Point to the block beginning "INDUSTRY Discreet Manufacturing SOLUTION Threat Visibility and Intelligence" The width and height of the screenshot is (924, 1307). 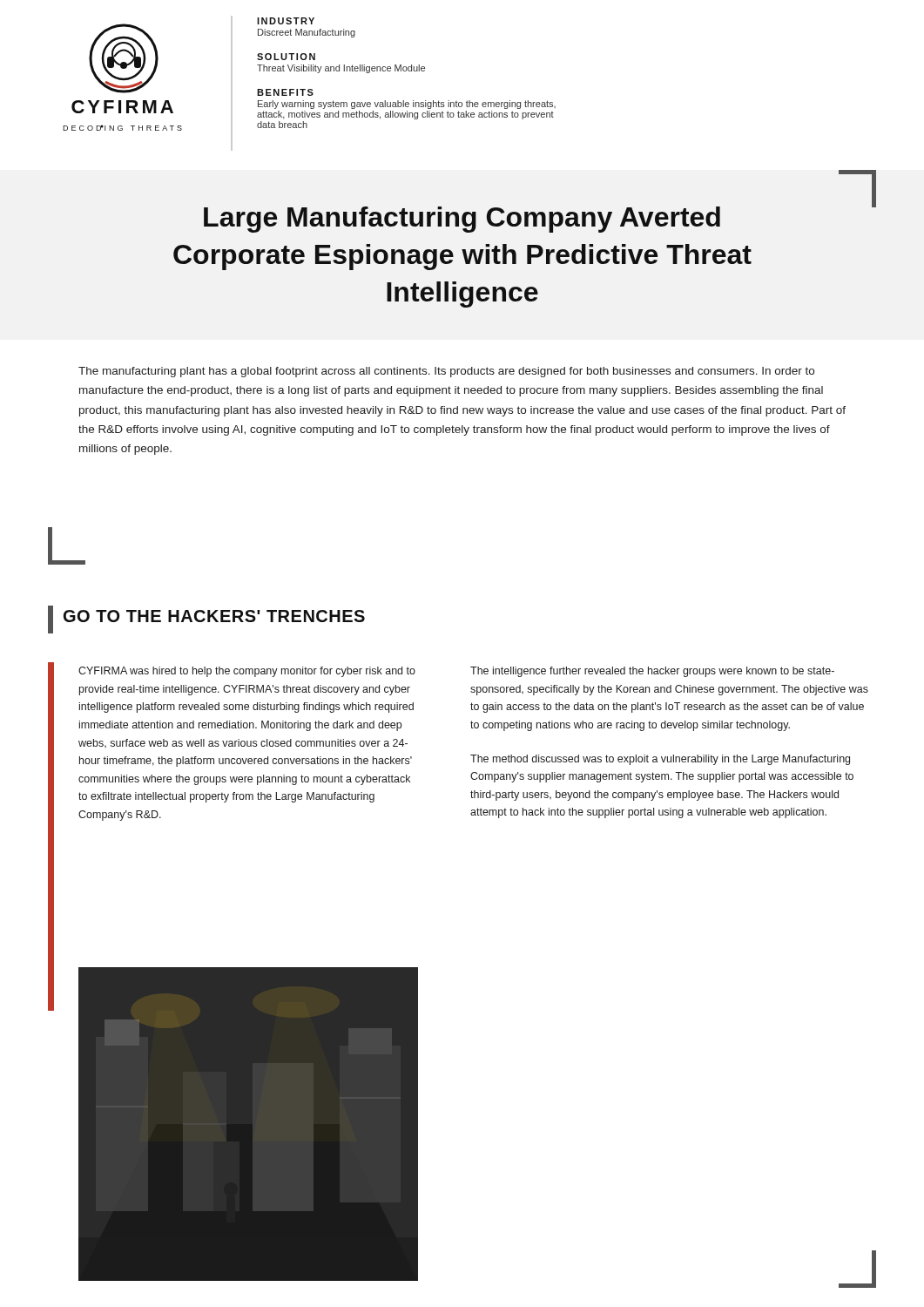(407, 73)
